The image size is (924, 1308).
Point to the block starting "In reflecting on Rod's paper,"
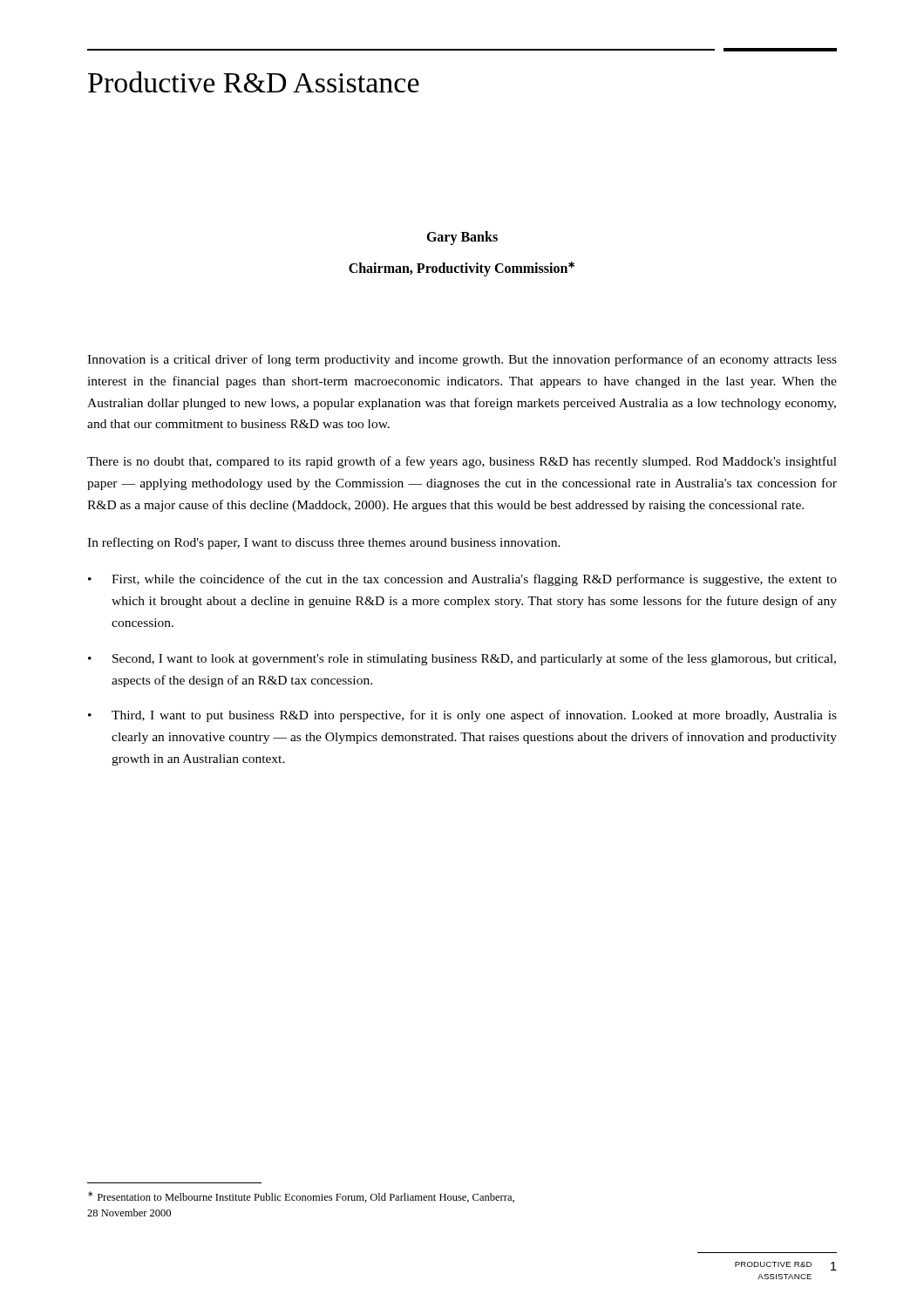tap(324, 542)
